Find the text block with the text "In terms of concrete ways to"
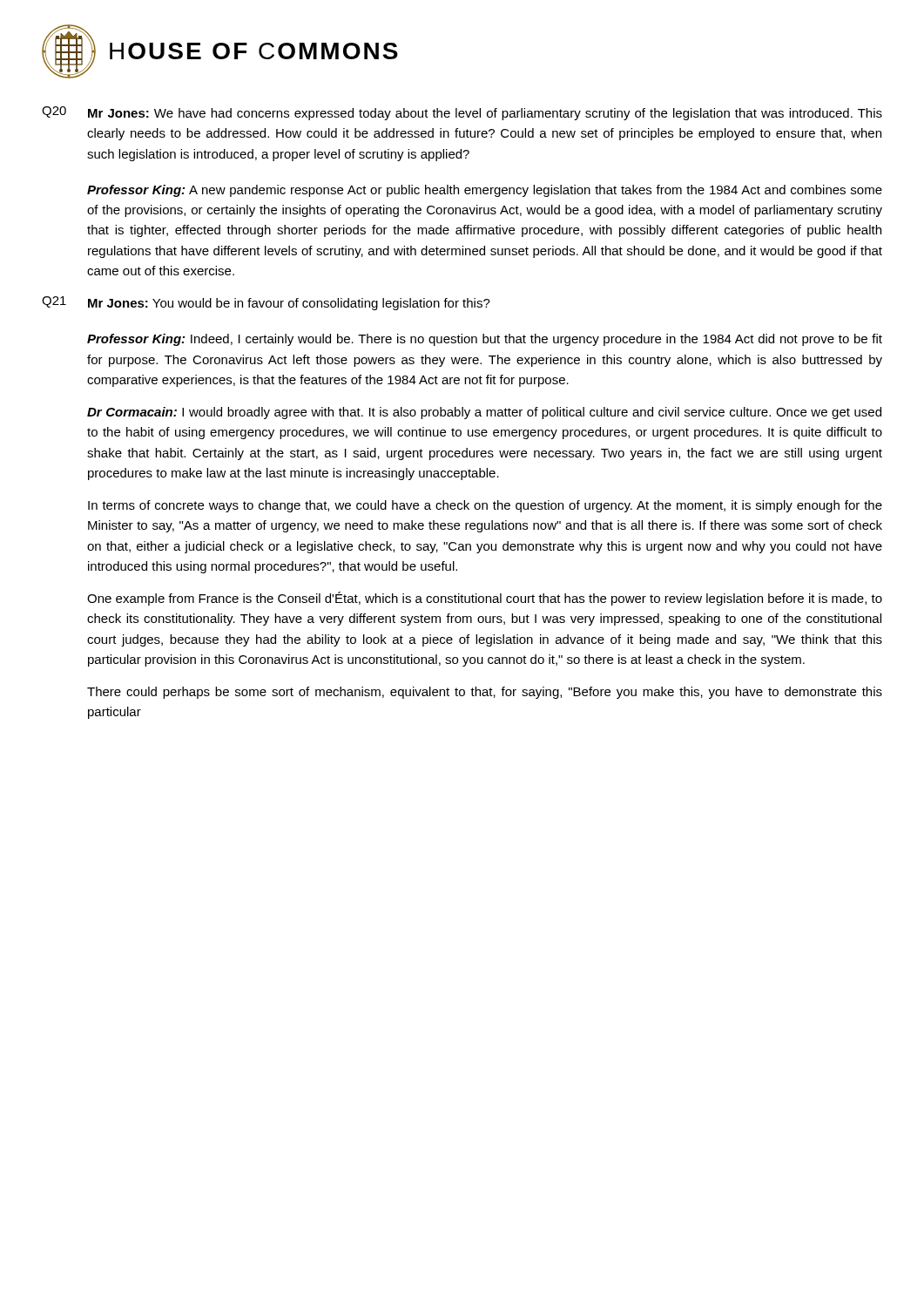924x1307 pixels. (x=485, y=535)
